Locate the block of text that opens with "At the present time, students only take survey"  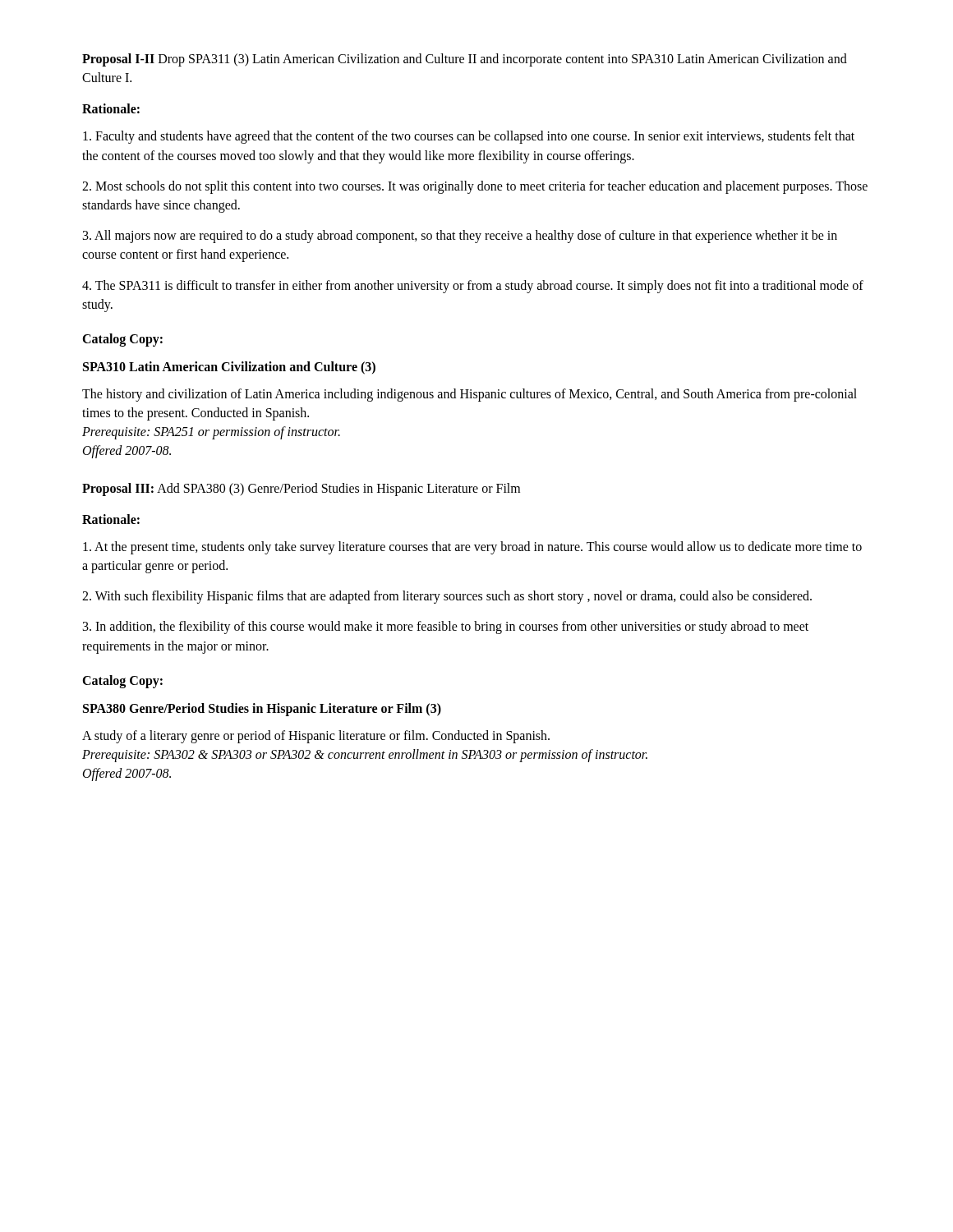472,556
